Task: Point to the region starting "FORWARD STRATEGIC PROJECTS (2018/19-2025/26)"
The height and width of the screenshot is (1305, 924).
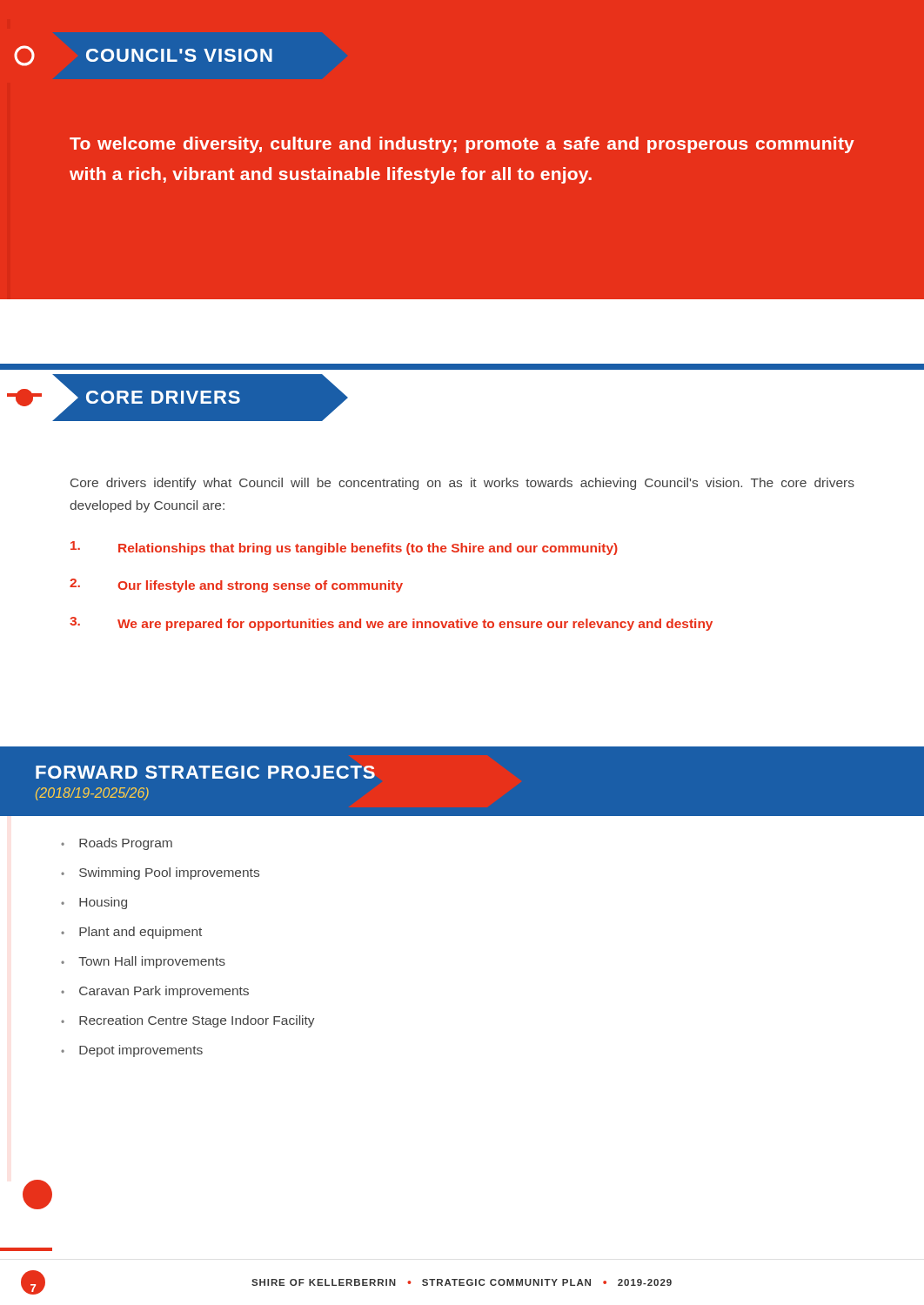Action: point(296,781)
